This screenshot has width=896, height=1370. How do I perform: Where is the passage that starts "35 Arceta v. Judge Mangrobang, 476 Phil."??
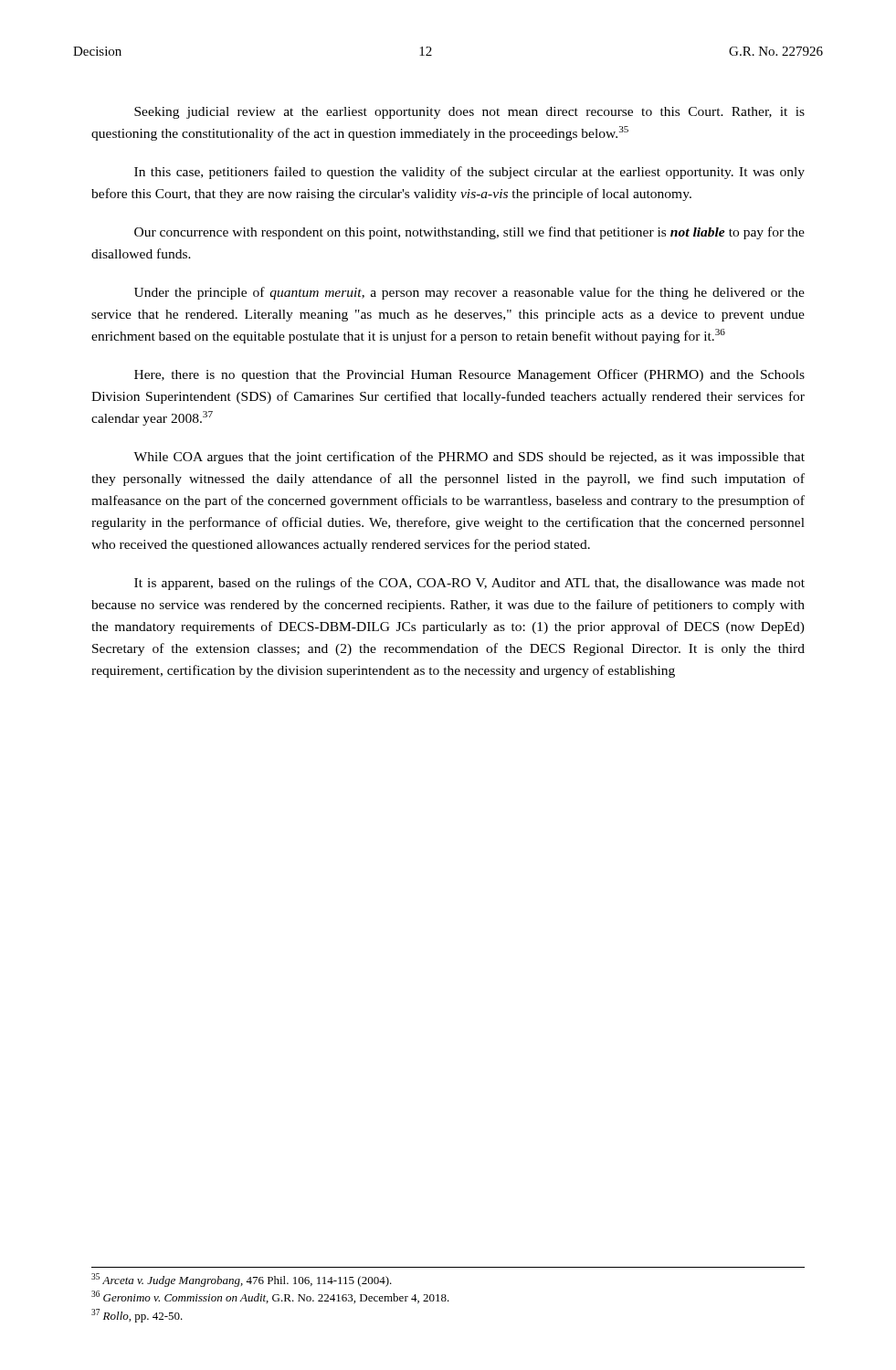448,1298
